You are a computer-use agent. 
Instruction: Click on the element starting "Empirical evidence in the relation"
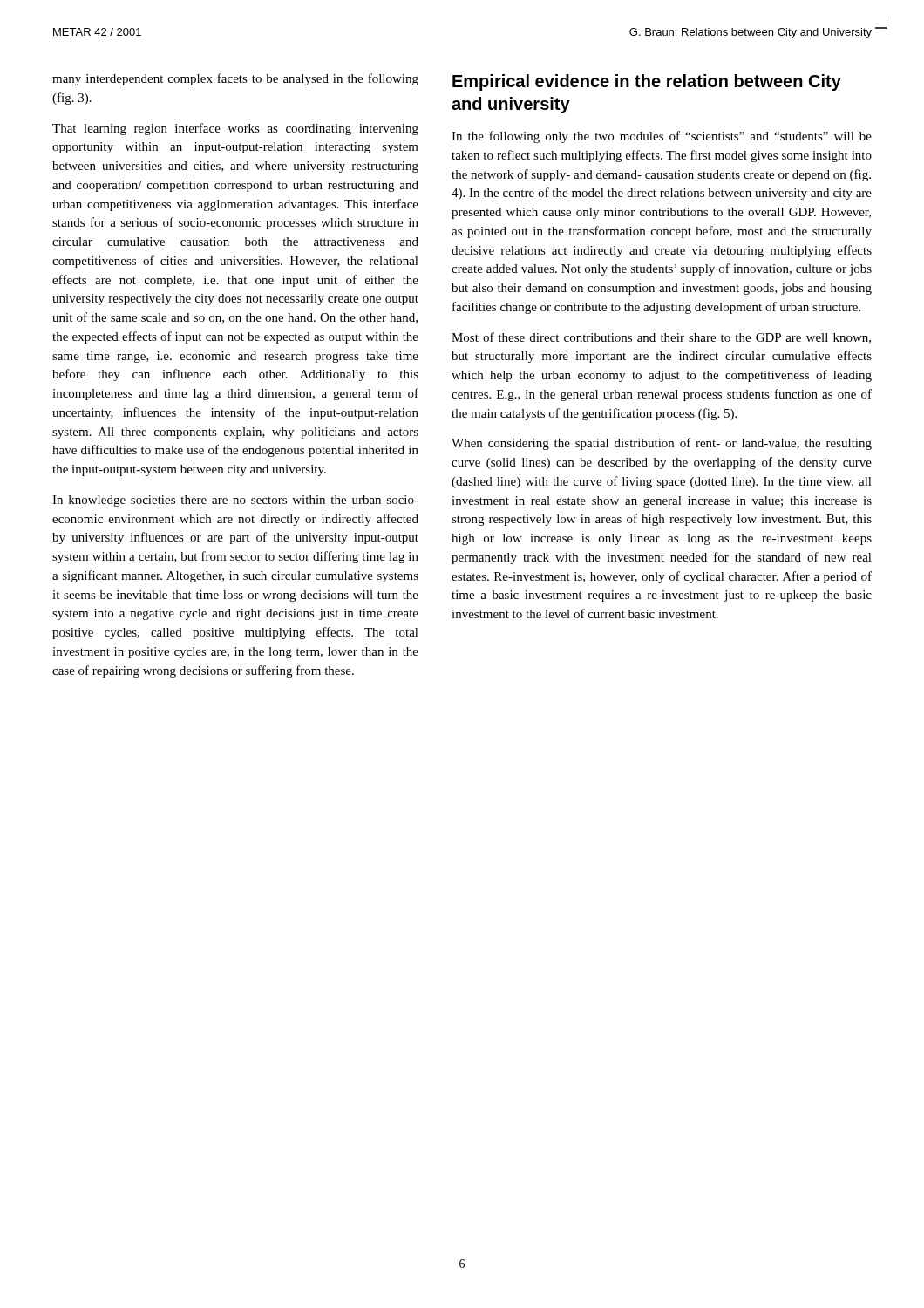(x=662, y=92)
